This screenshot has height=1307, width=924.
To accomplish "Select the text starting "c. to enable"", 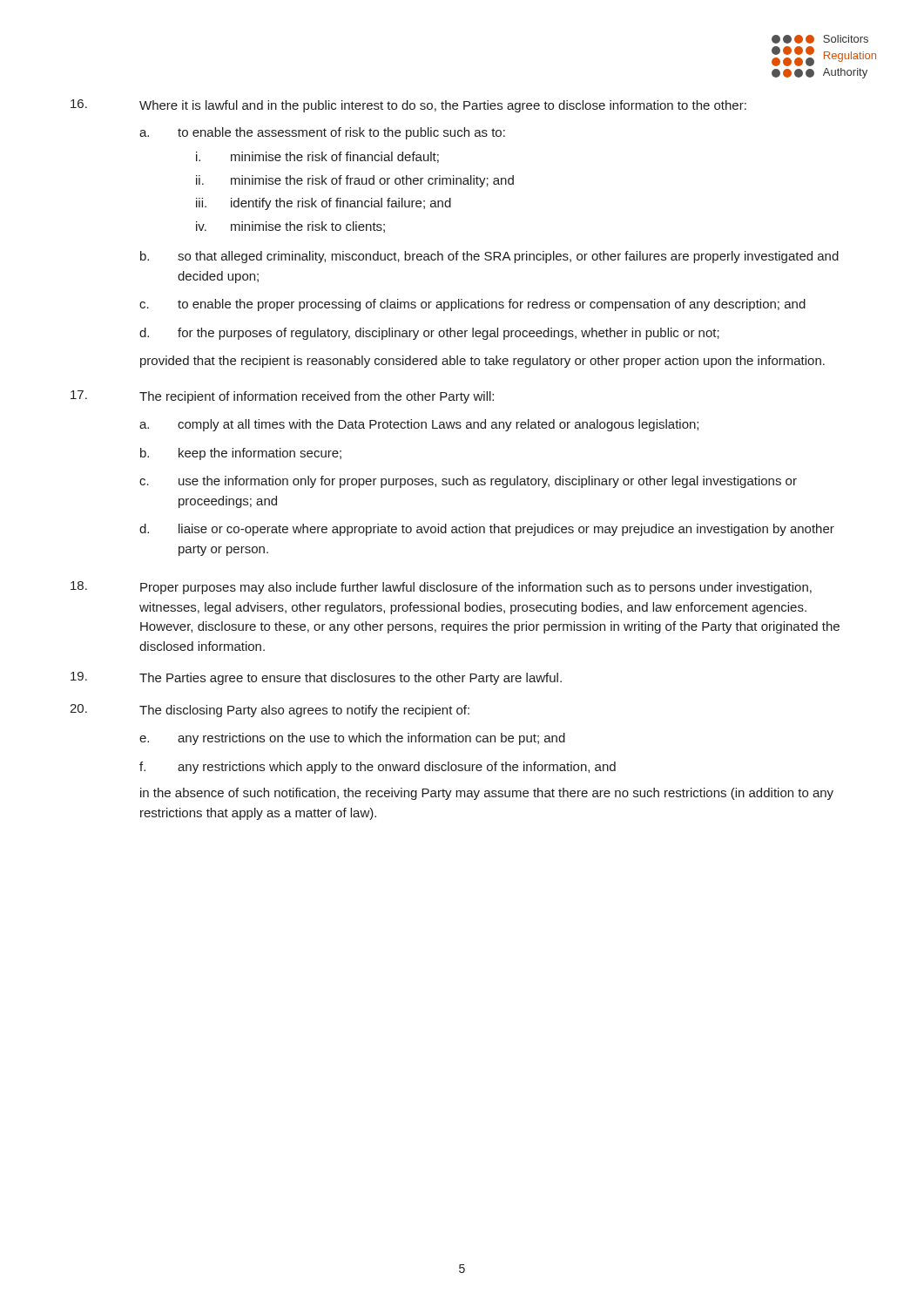I will 497,304.
